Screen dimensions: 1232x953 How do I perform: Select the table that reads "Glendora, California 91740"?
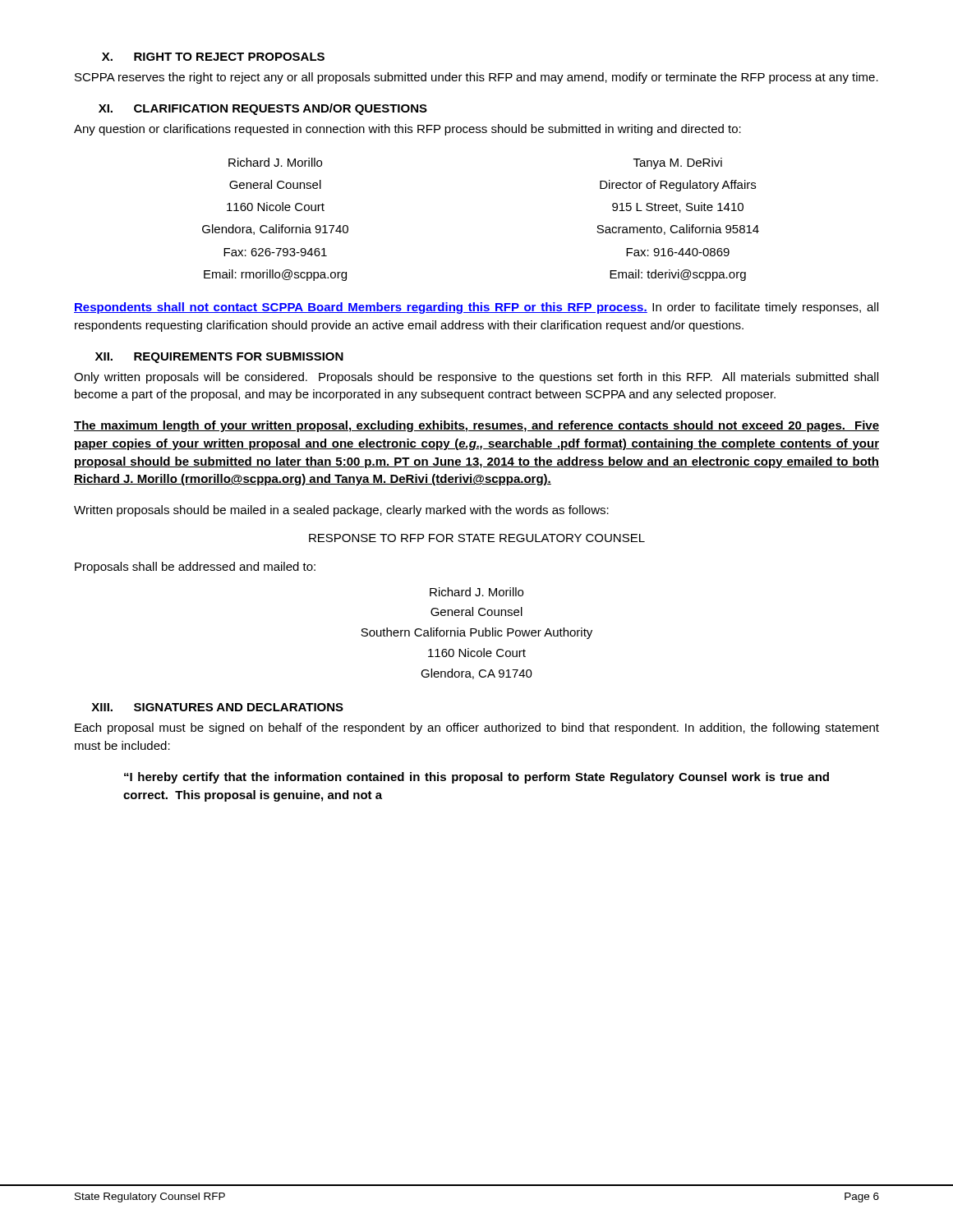point(476,218)
